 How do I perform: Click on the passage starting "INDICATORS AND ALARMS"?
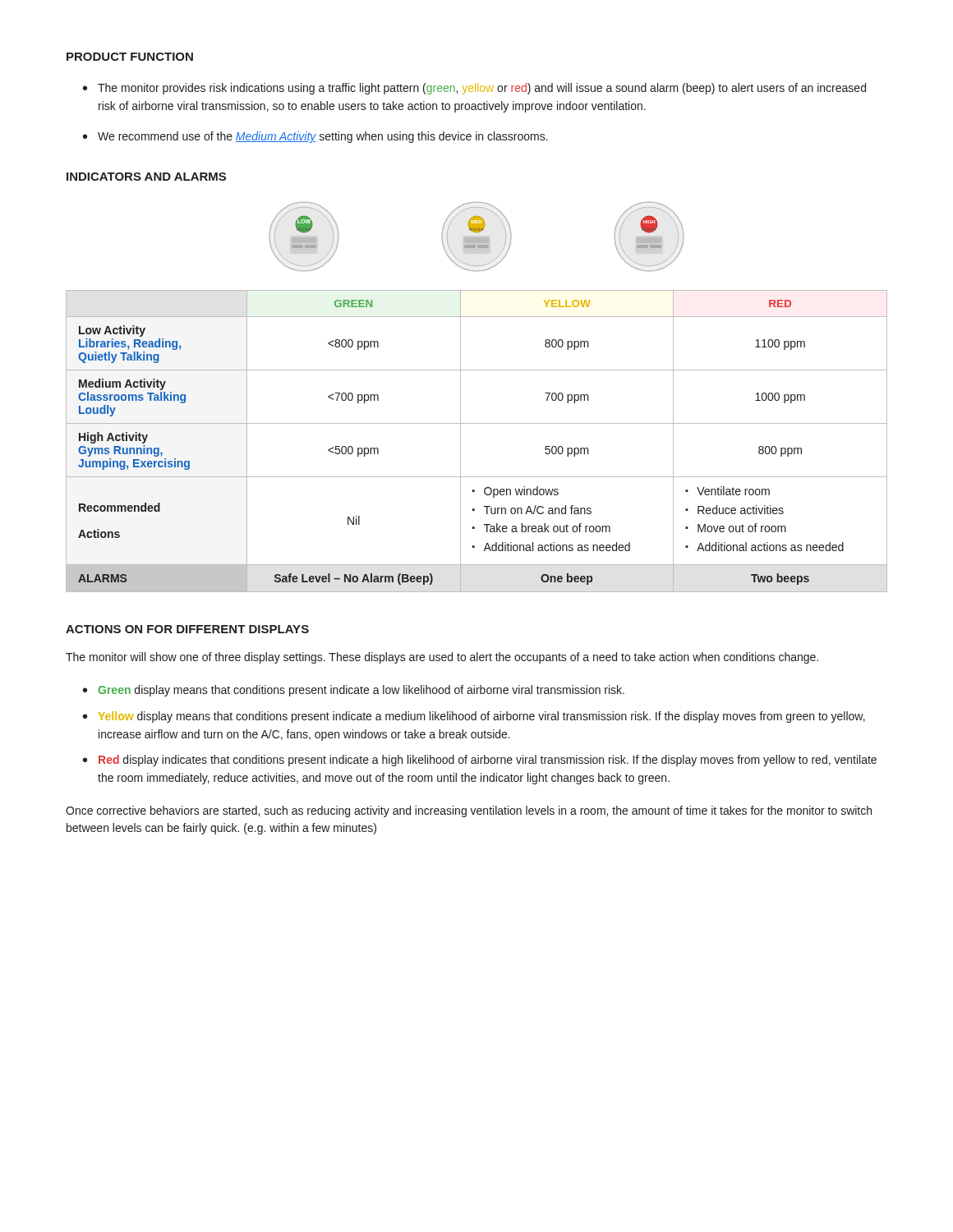[146, 176]
